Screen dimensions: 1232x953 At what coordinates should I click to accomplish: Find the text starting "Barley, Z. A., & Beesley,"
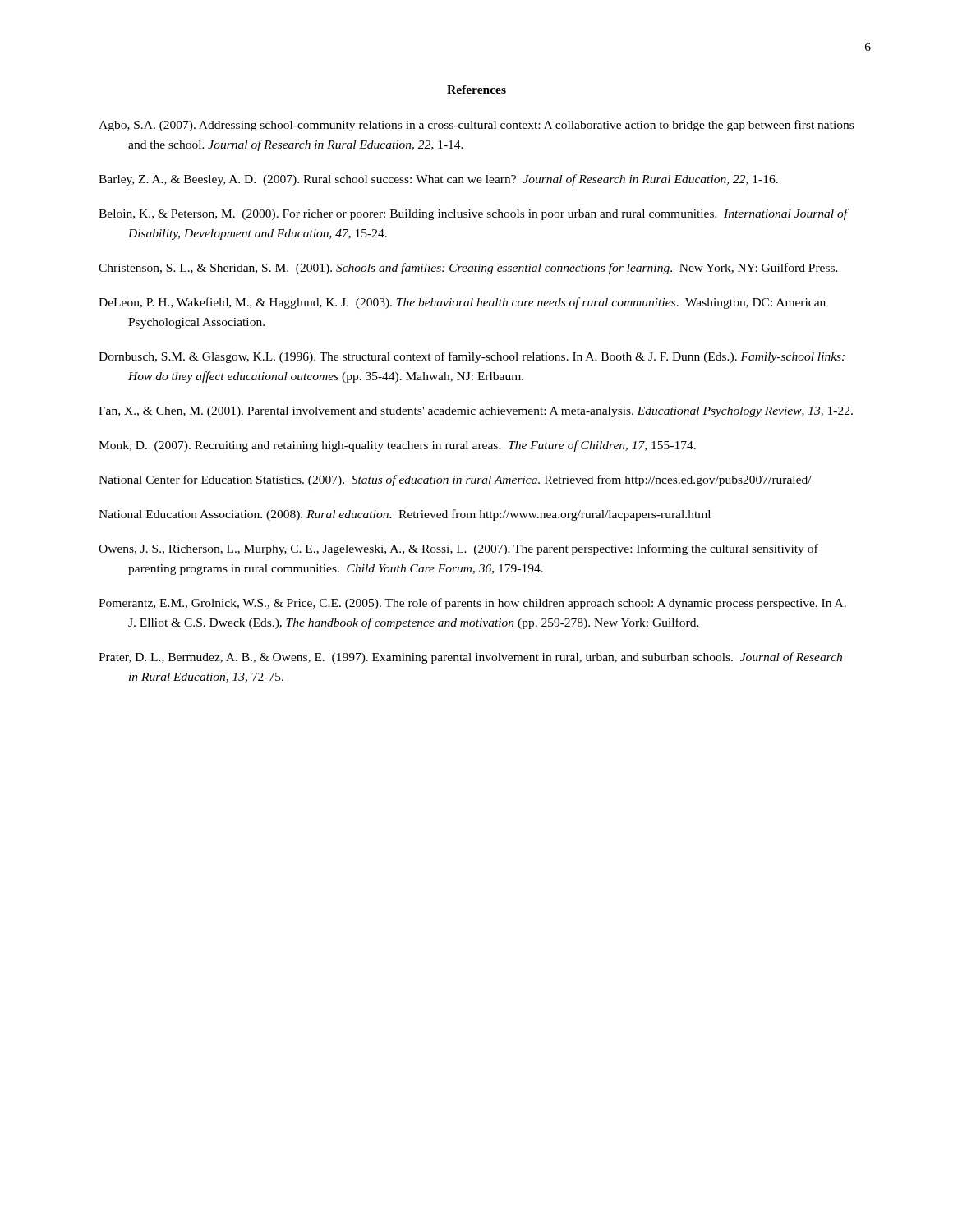[x=438, y=179]
